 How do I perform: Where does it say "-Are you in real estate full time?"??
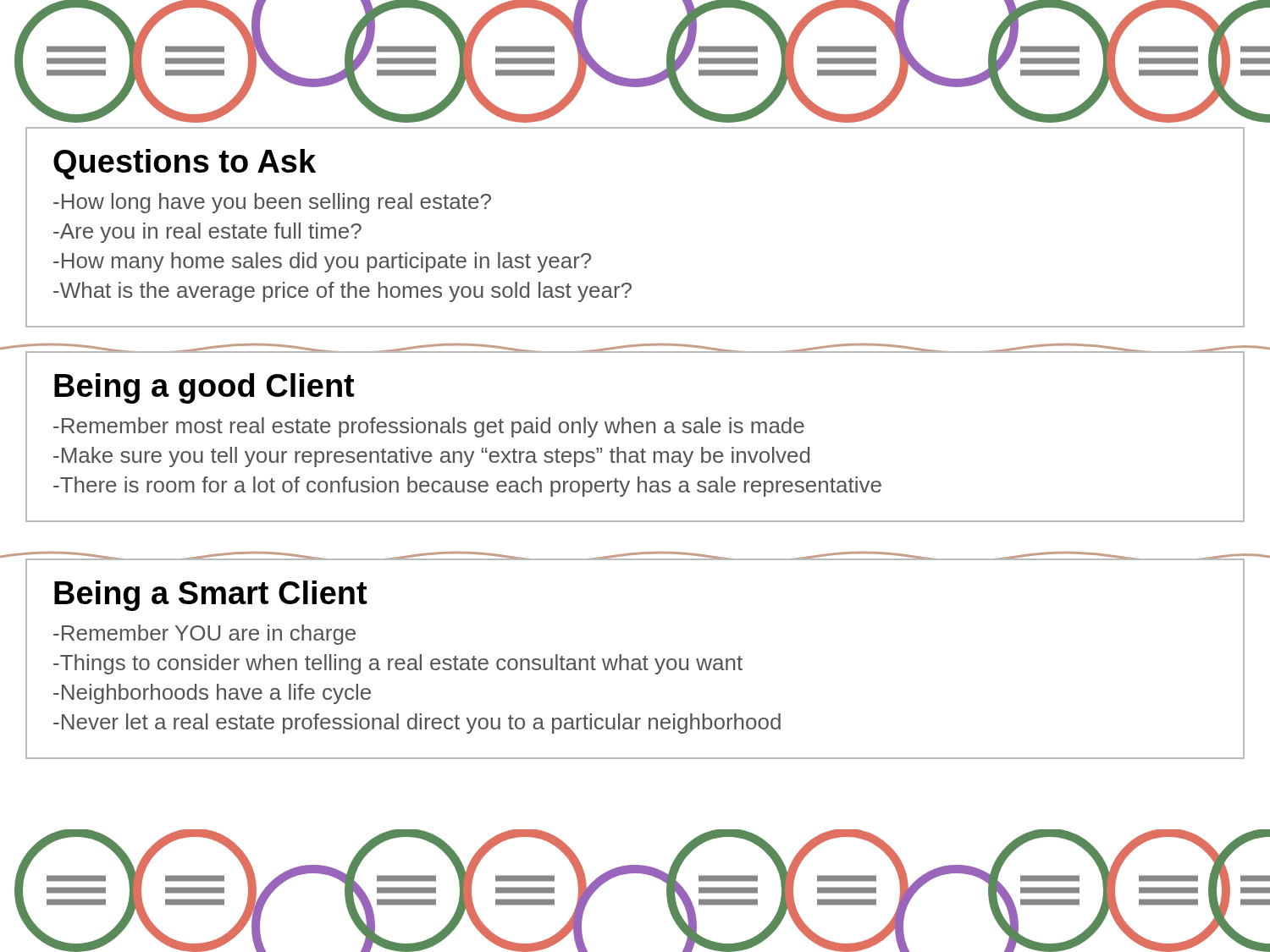[207, 231]
